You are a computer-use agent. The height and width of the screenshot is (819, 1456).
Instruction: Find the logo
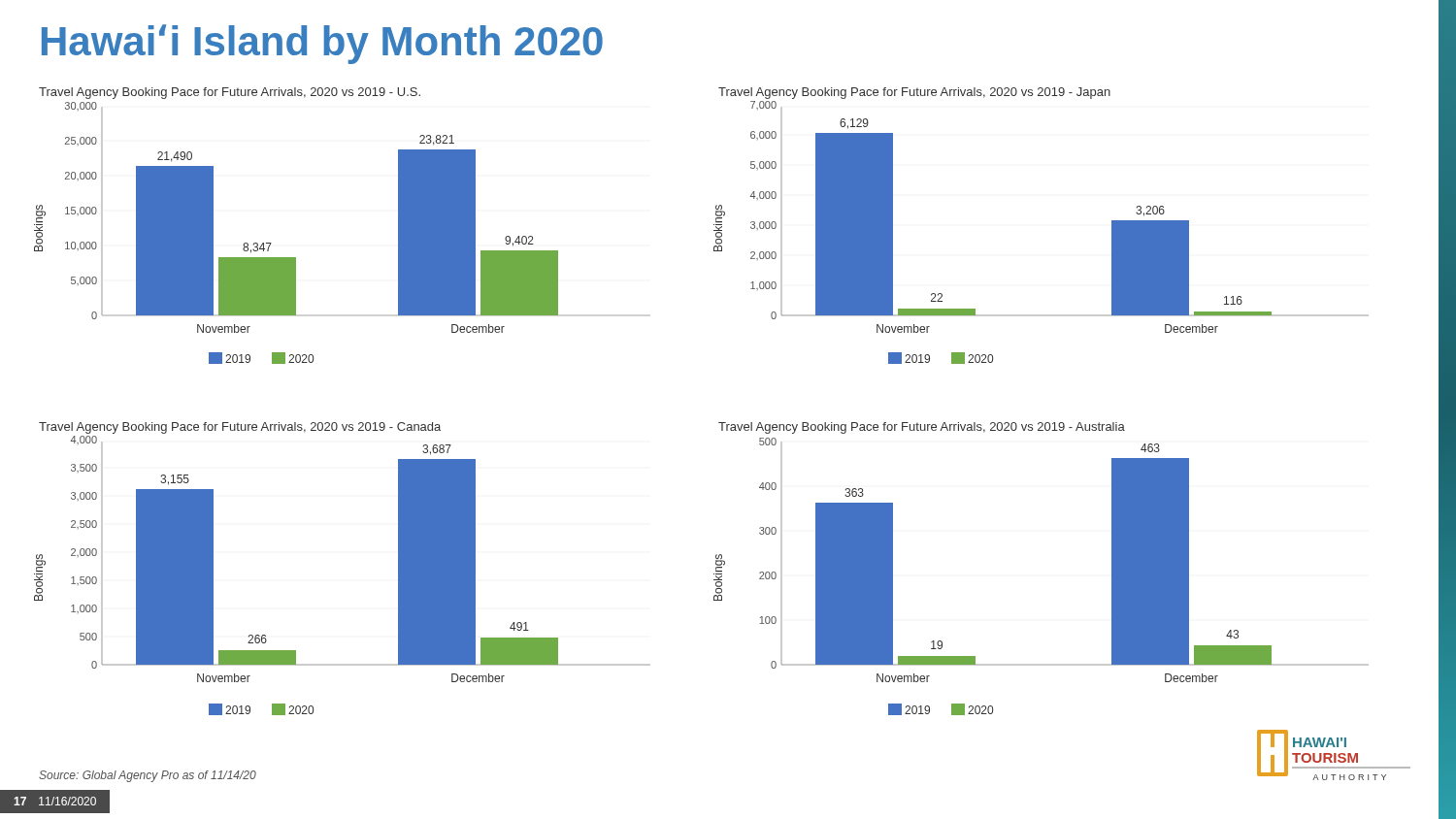click(x=1335, y=761)
